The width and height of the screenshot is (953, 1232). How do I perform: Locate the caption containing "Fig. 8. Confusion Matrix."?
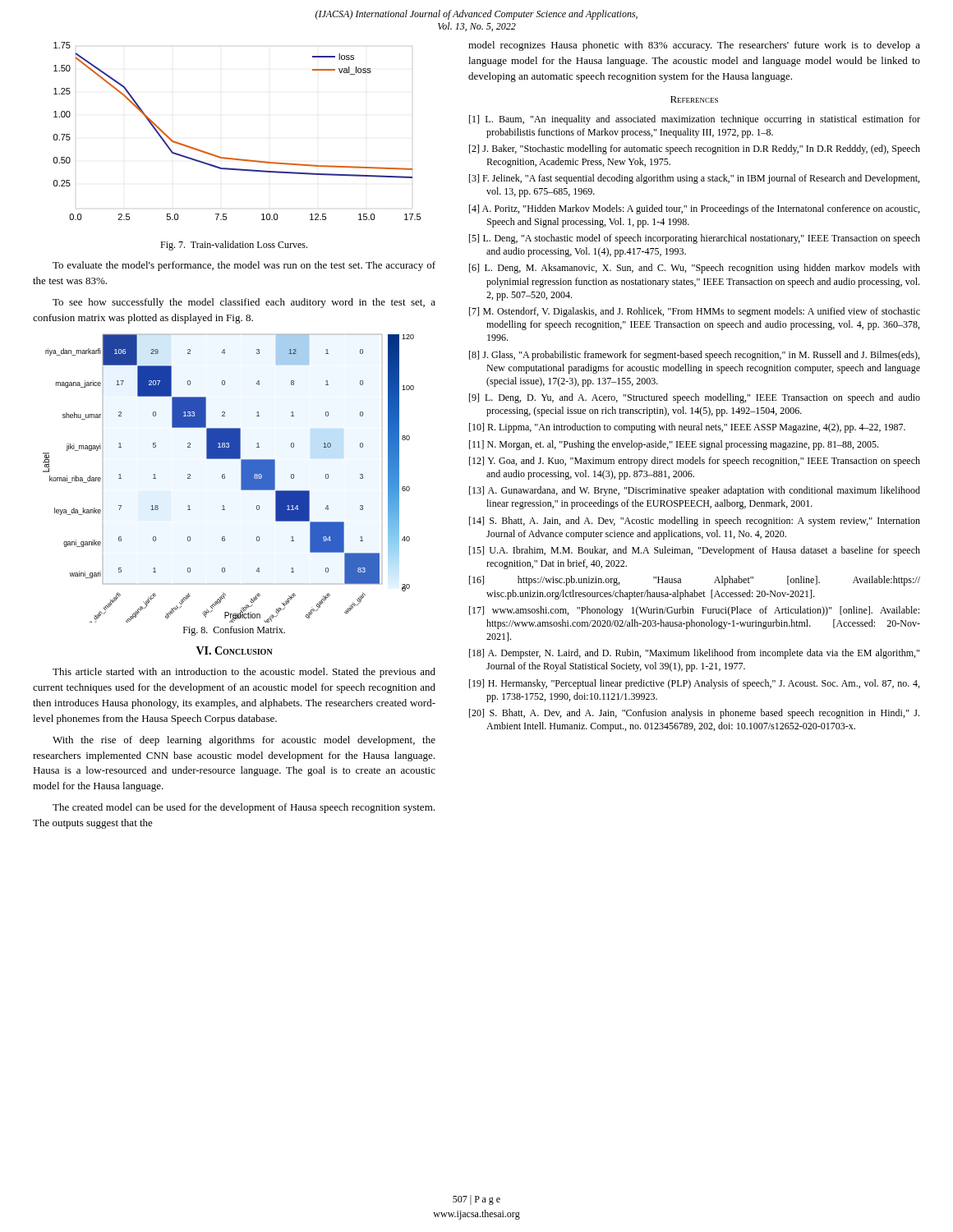(x=234, y=630)
